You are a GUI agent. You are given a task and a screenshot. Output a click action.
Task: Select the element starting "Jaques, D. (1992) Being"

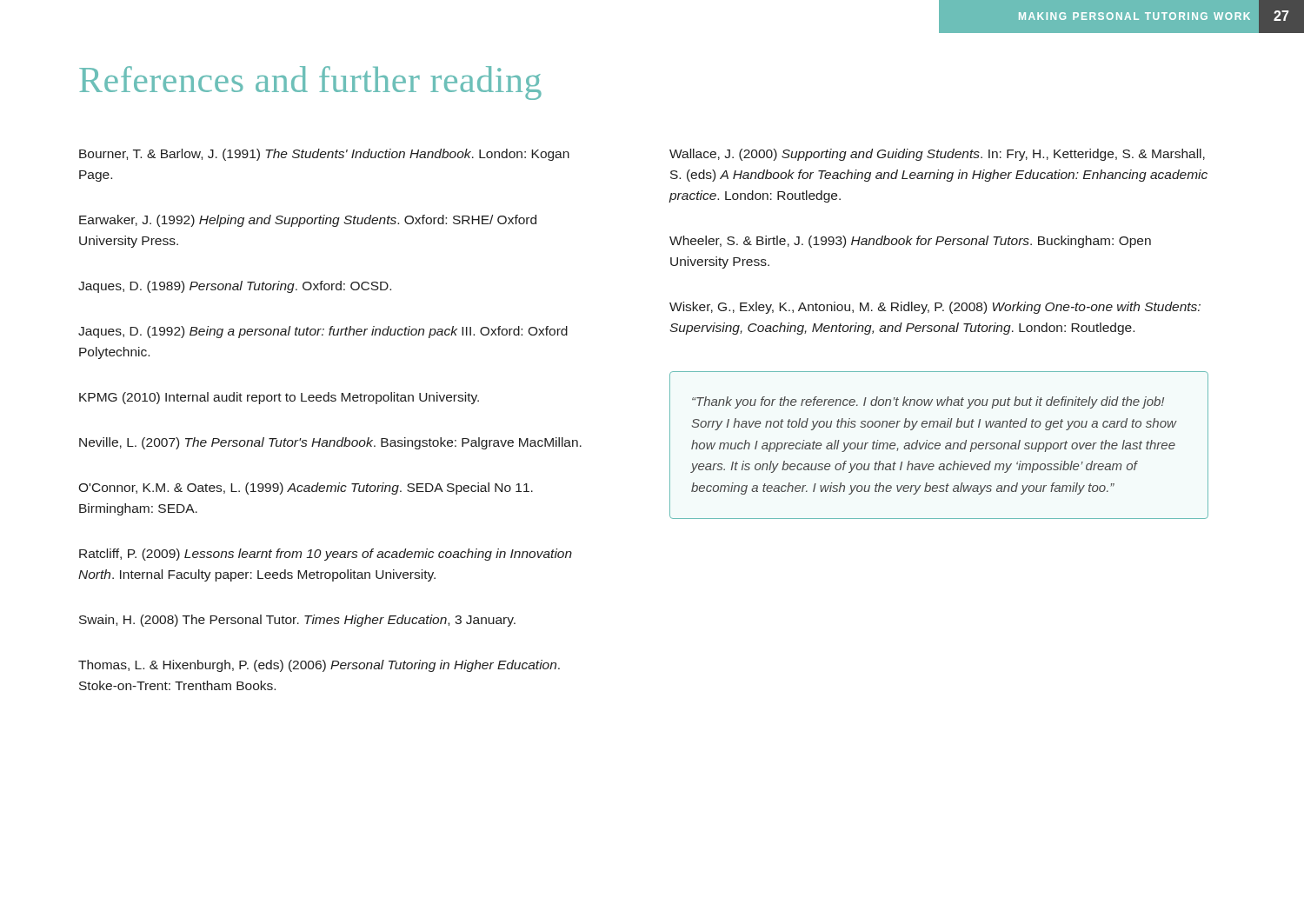point(323,341)
